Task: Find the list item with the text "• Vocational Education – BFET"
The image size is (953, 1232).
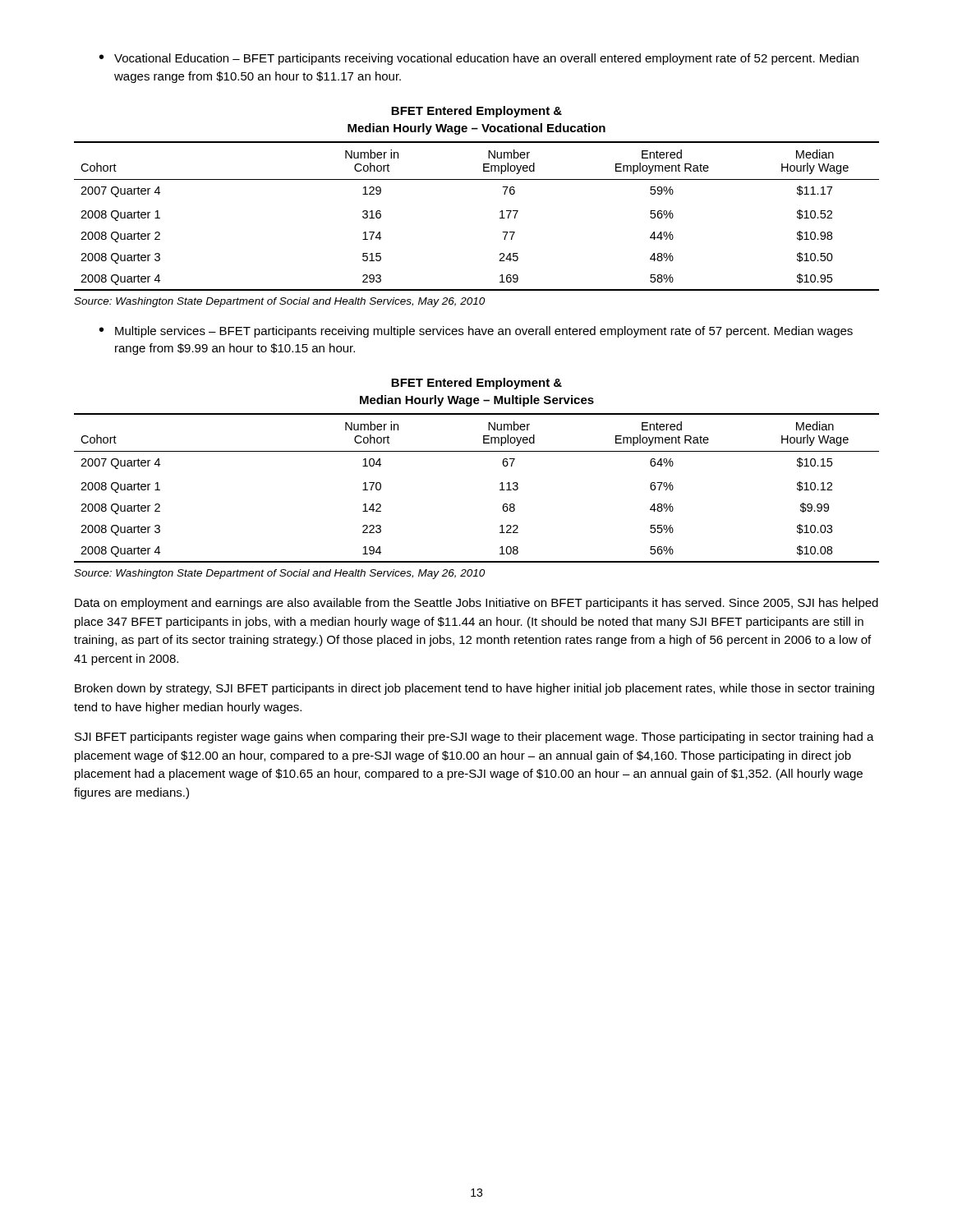Action: (x=489, y=67)
